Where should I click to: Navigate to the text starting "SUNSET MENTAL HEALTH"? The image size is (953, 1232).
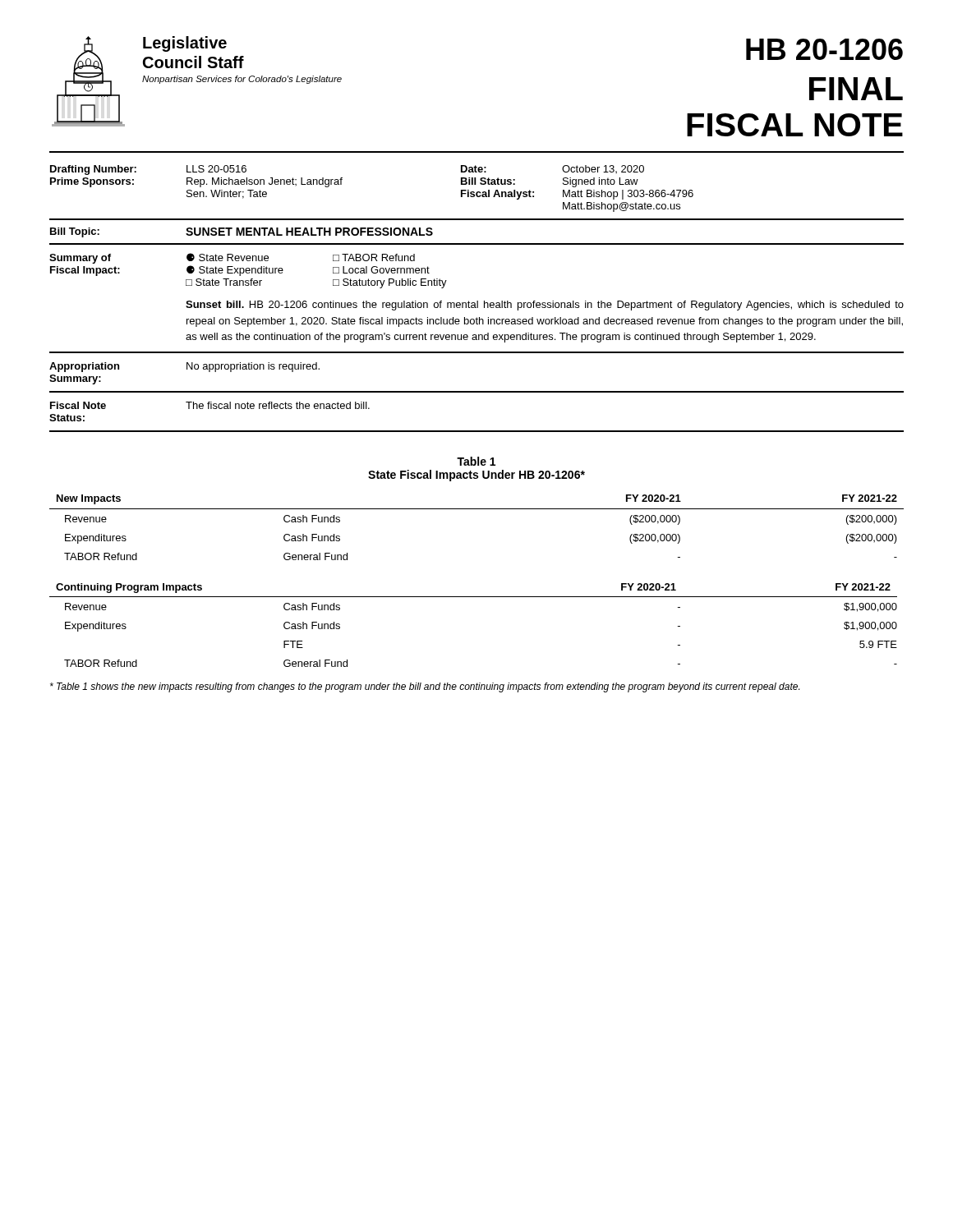click(x=309, y=232)
